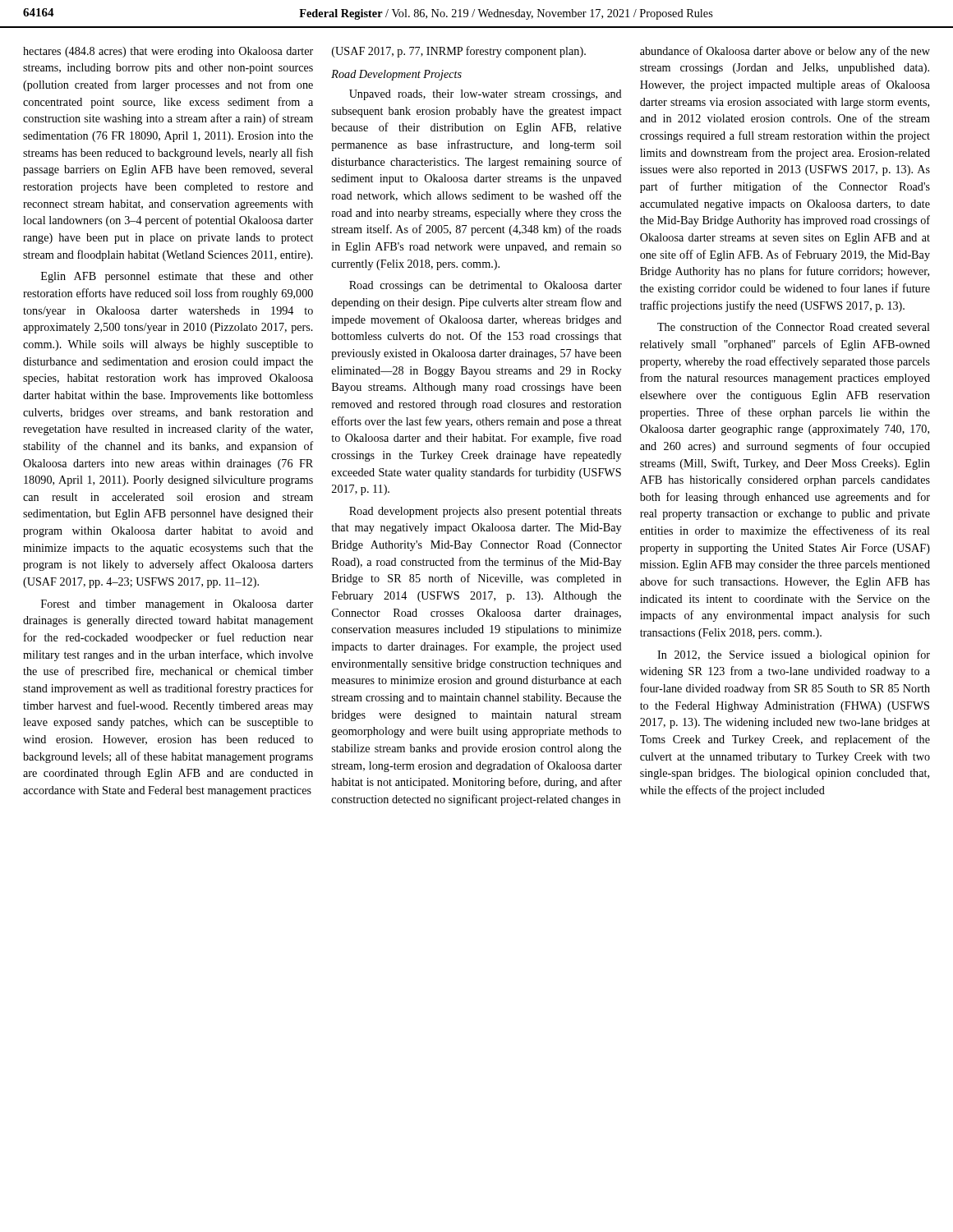Point to the block starting "The construction of the Connector"
The height and width of the screenshot is (1232, 953).
tap(785, 480)
